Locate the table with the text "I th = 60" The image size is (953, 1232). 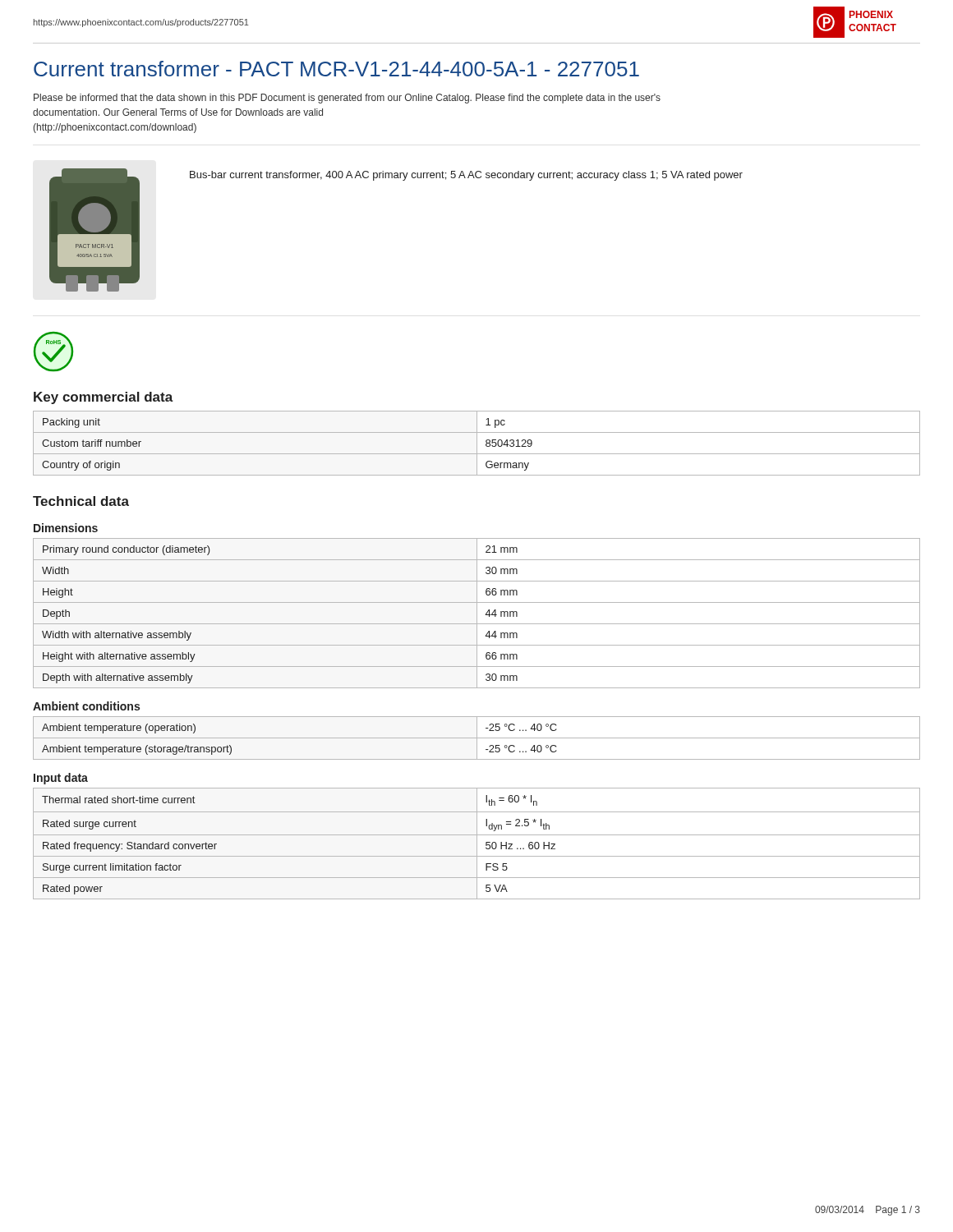coord(476,844)
